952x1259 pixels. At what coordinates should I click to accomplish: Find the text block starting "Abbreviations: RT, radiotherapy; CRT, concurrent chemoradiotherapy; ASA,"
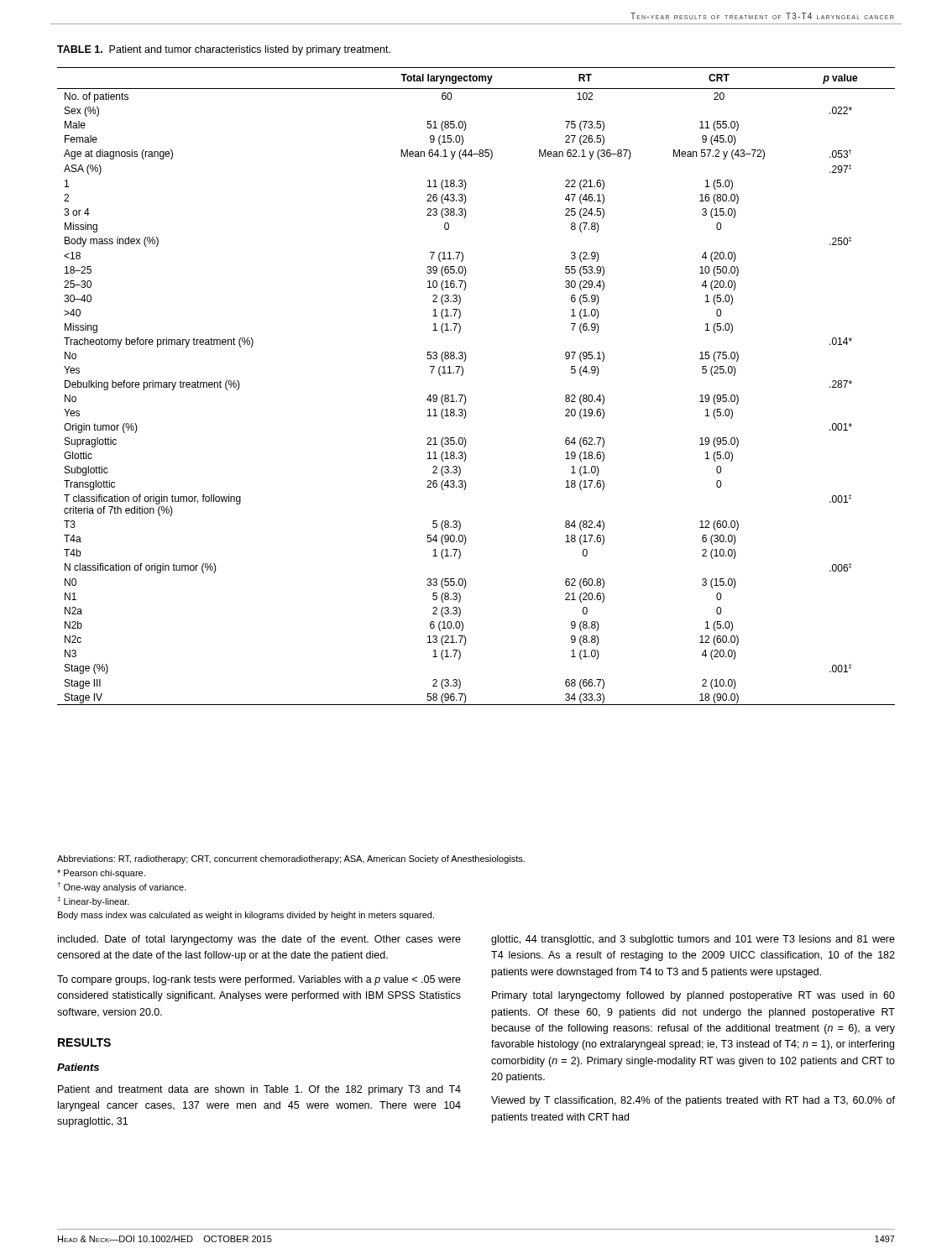(291, 859)
